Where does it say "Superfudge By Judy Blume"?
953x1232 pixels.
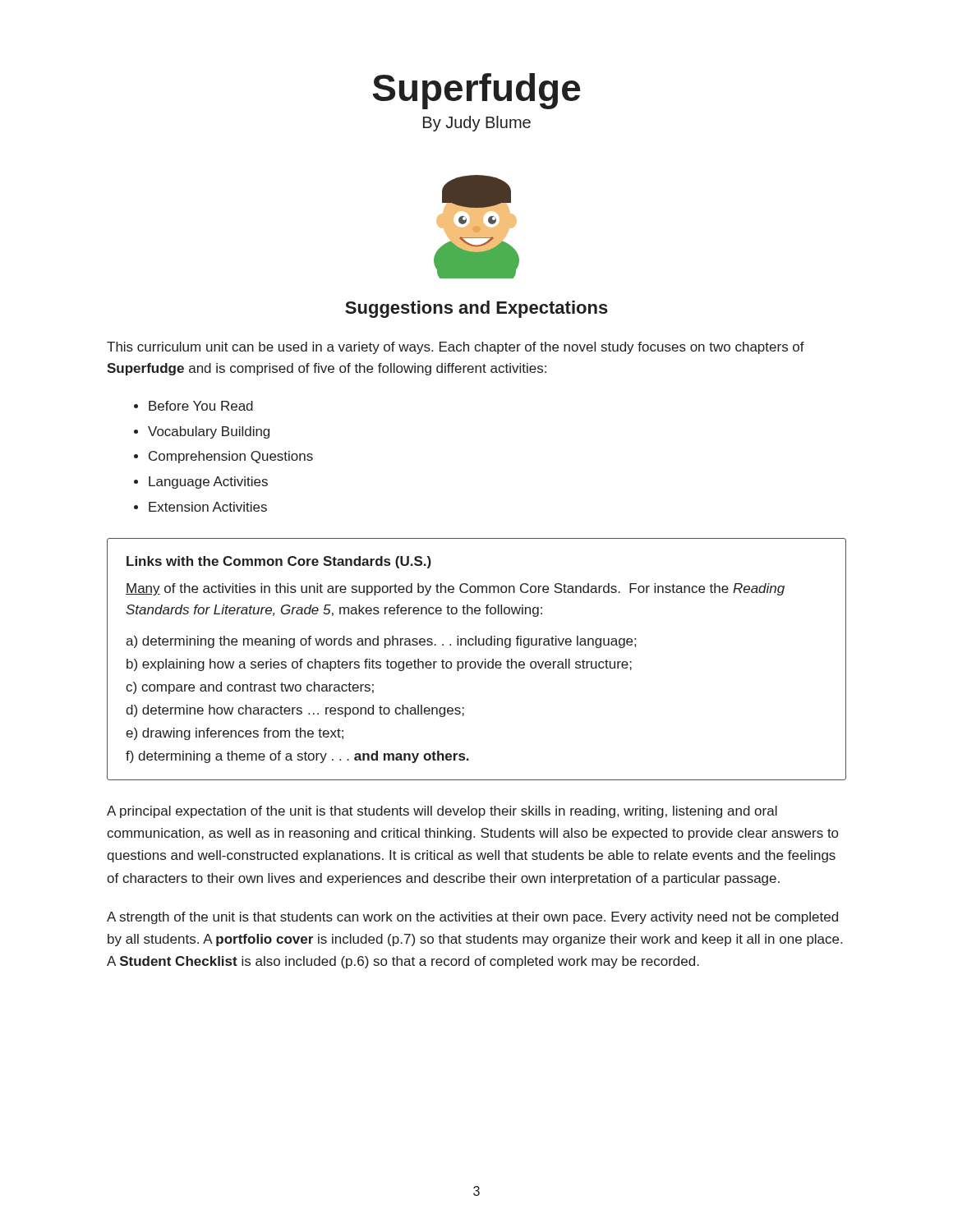[476, 99]
